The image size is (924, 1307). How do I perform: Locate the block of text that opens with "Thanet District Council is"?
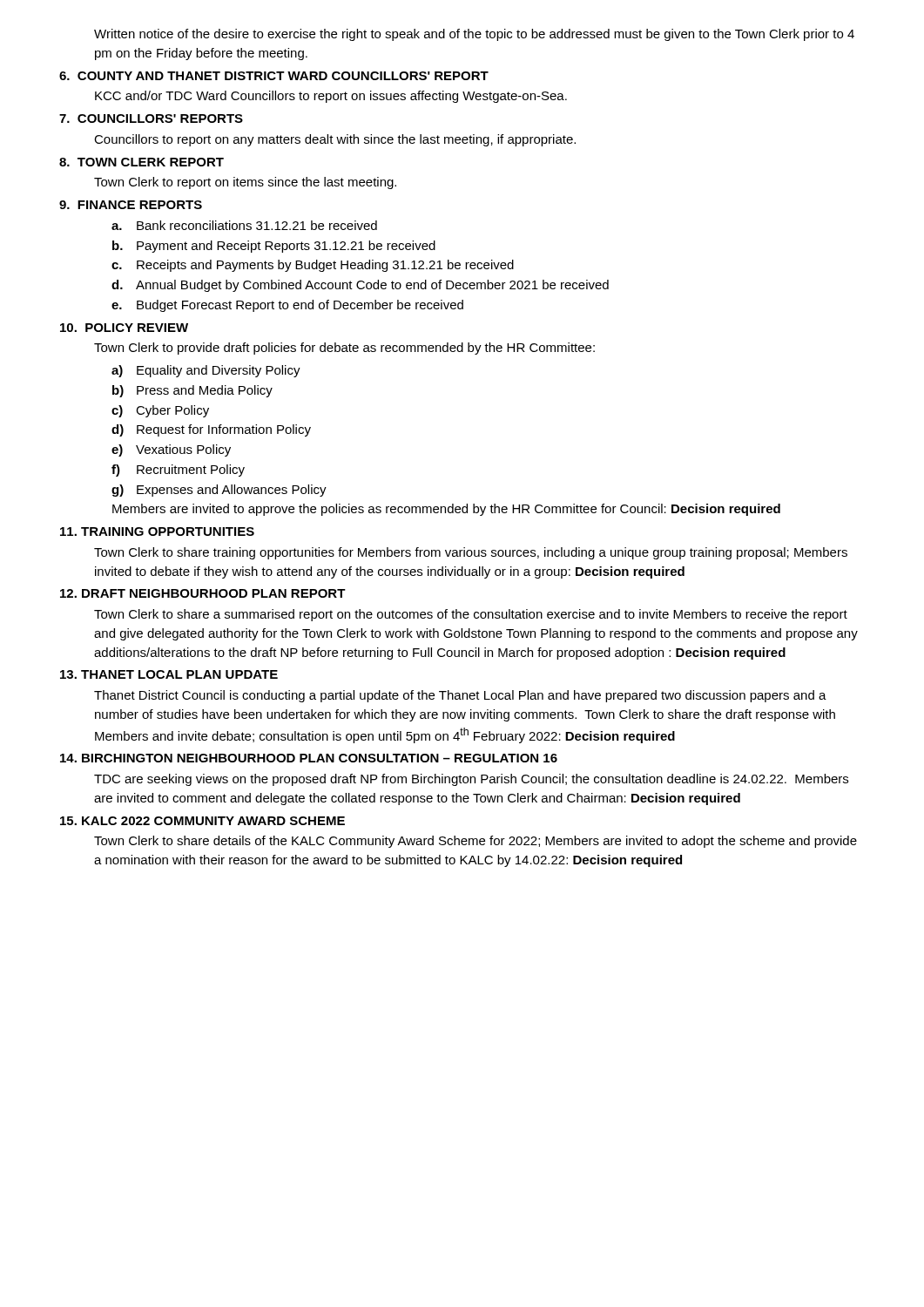click(x=465, y=715)
